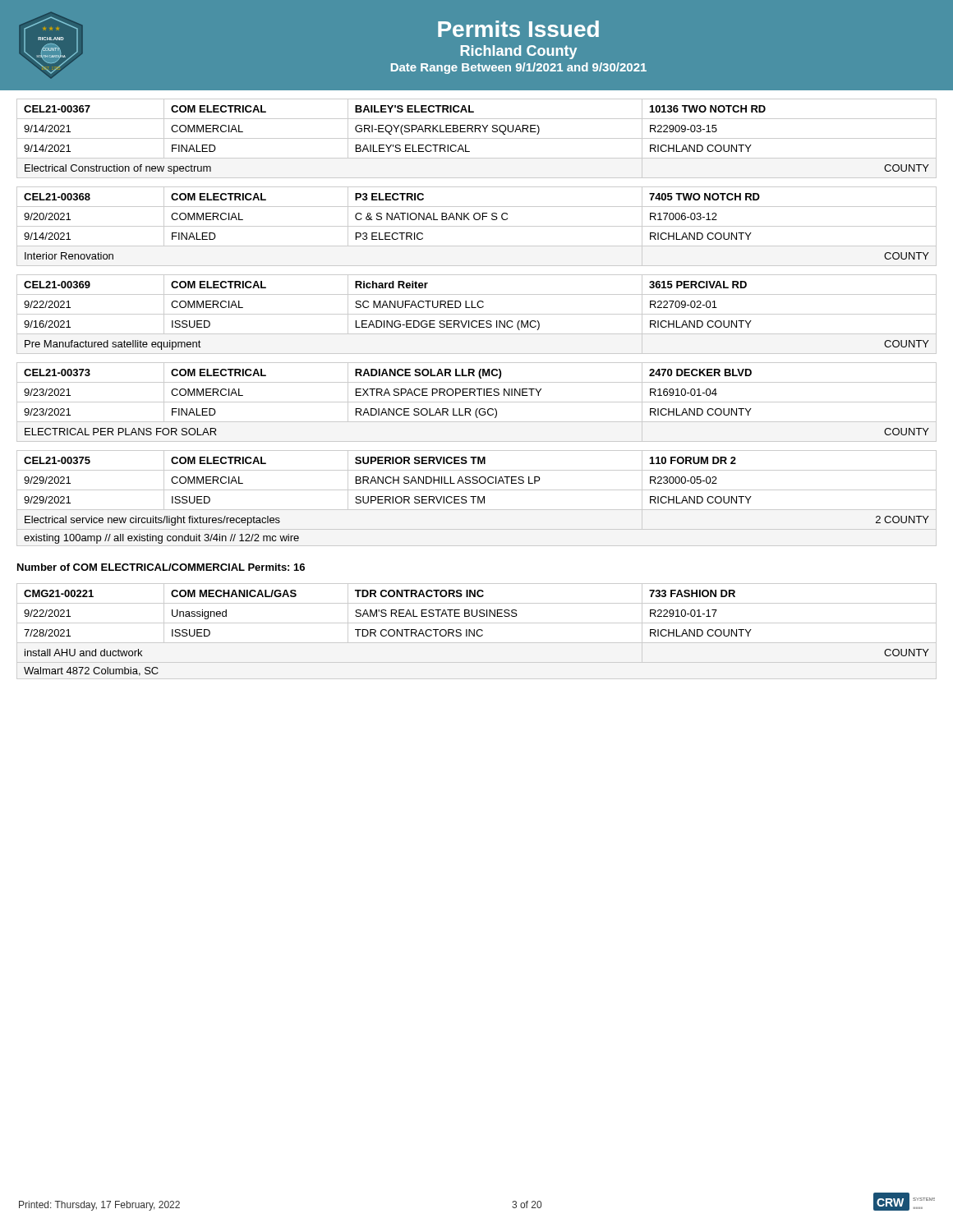Point to the passage starting "Number of COM"
Viewport: 953px width, 1232px height.
click(161, 567)
